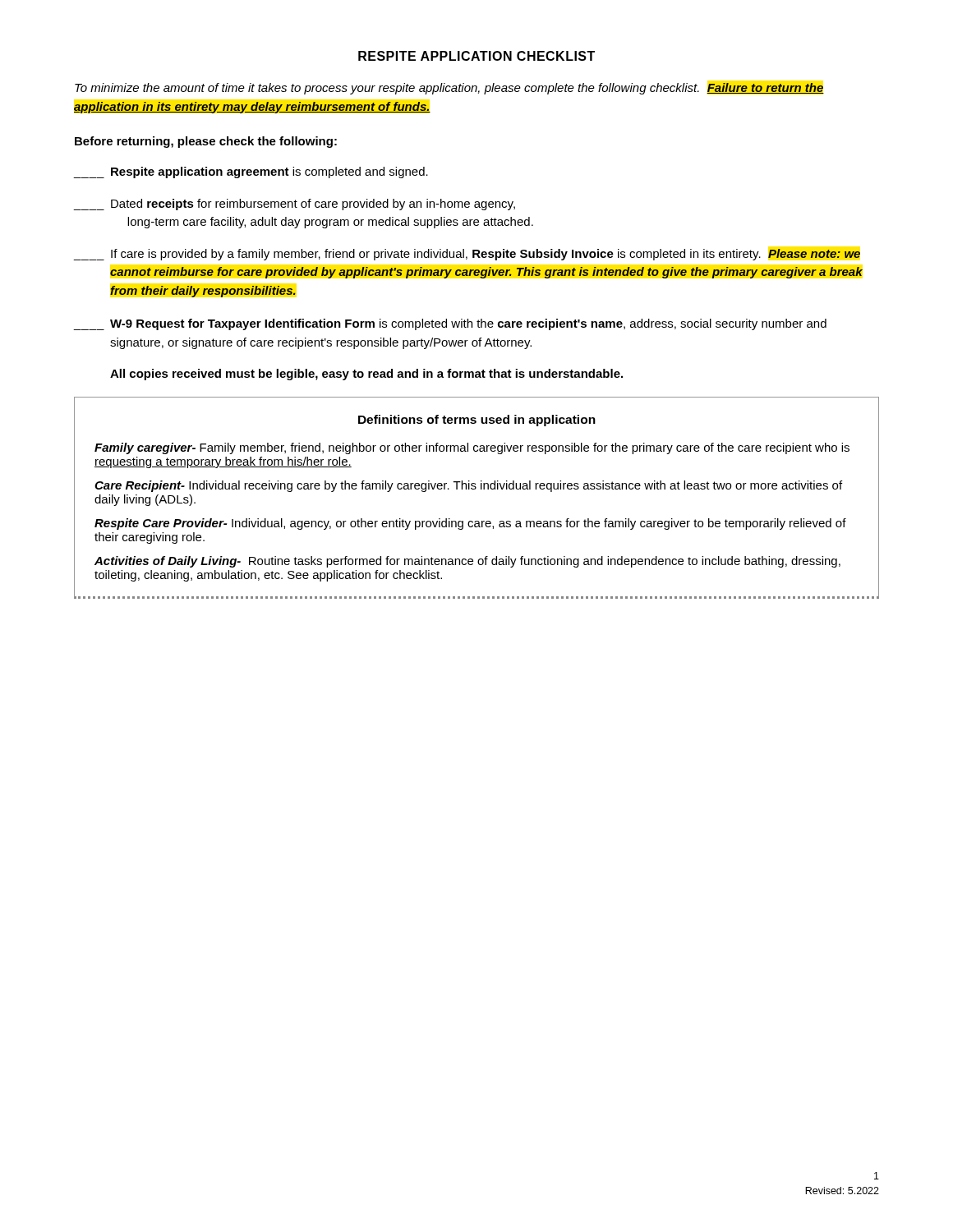953x1232 pixels.
Task: Find the list item containing "____ Dated receipts for reimbursement of care provided"
Action: pos(476,213)
